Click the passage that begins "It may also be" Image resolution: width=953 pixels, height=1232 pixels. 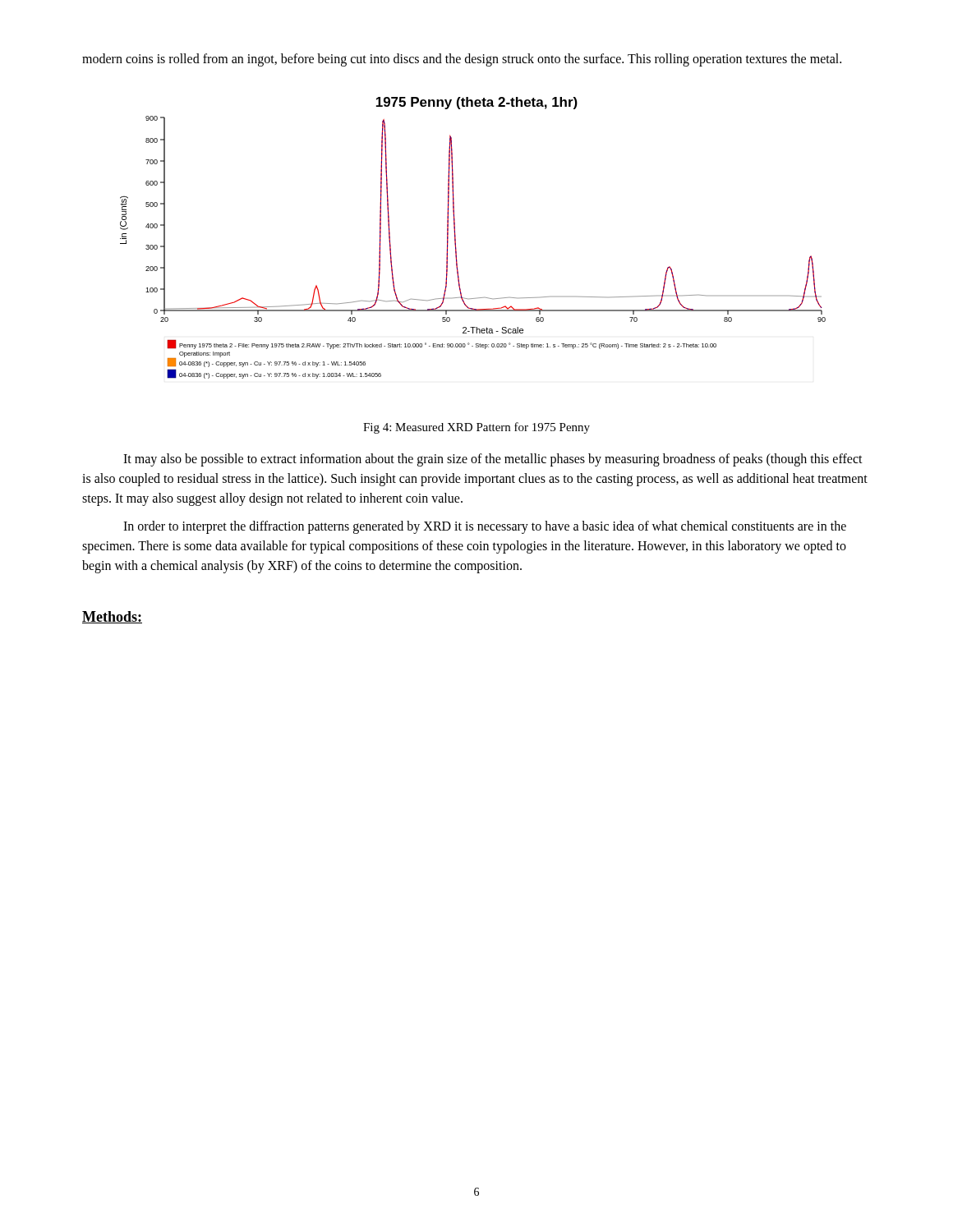pos(475,478)
